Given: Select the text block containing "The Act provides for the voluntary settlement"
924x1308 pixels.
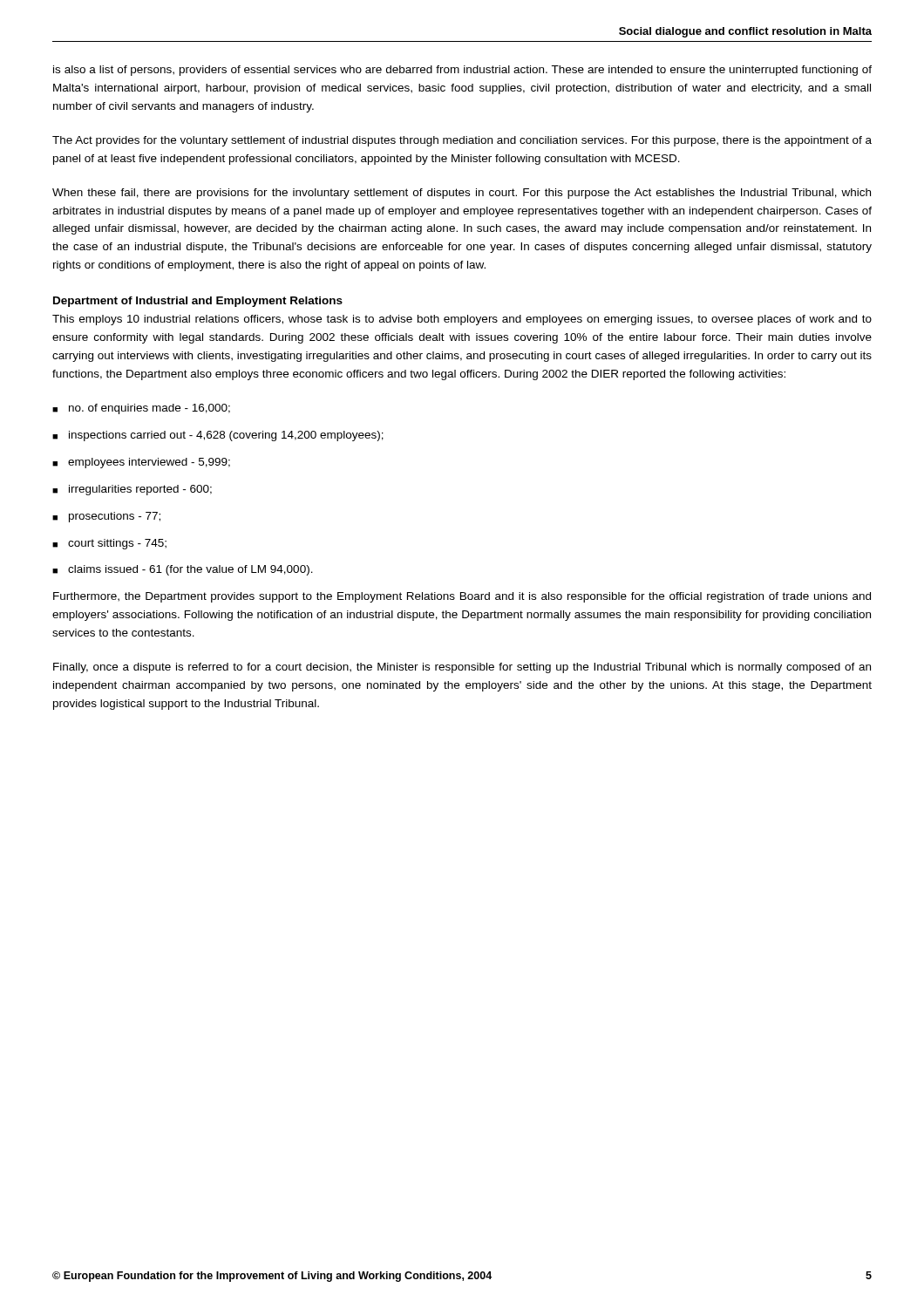Looking at the screenshot, I should pos(462,149).
